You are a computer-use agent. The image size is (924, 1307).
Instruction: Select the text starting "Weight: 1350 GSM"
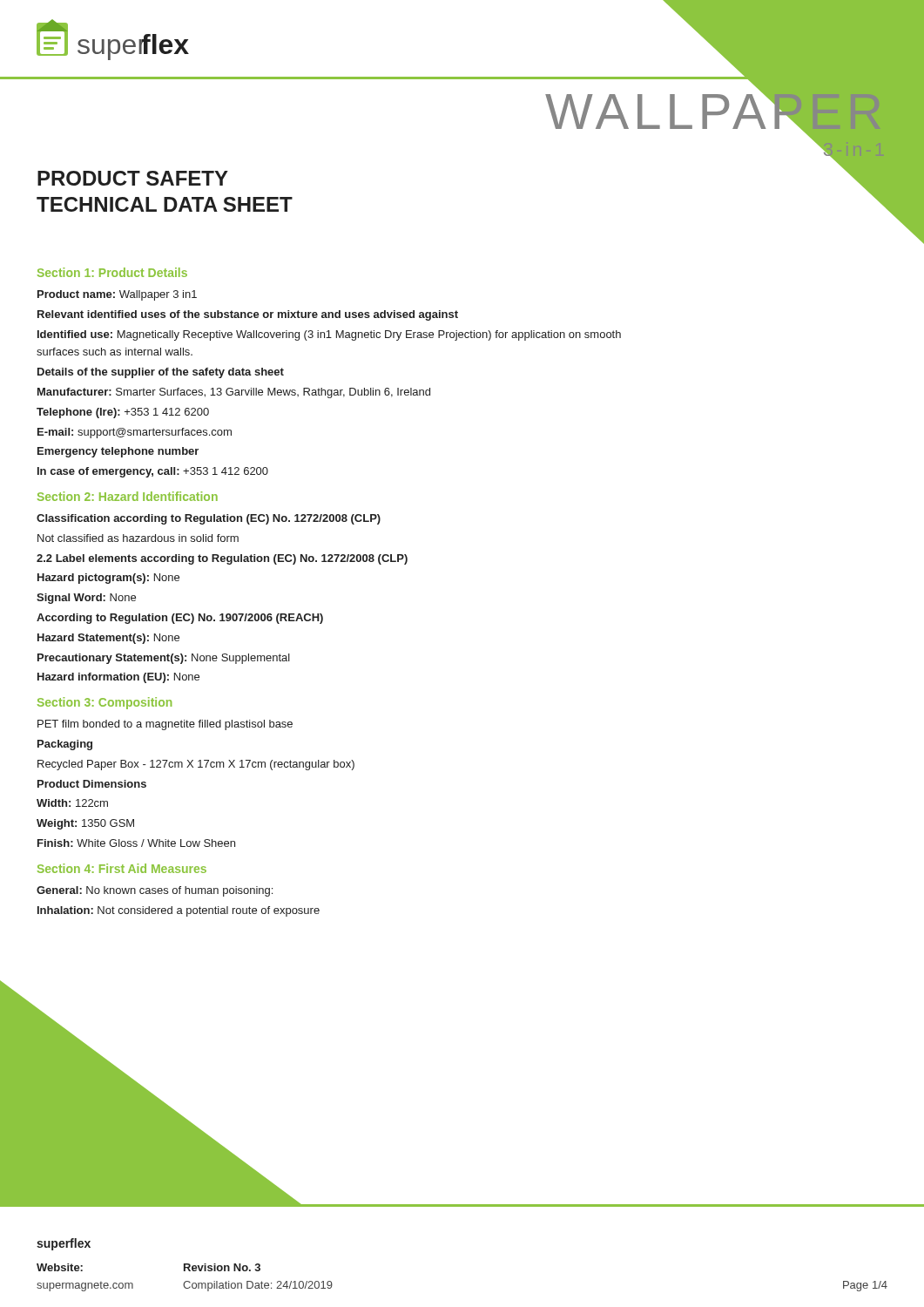(x=86, y=823)
